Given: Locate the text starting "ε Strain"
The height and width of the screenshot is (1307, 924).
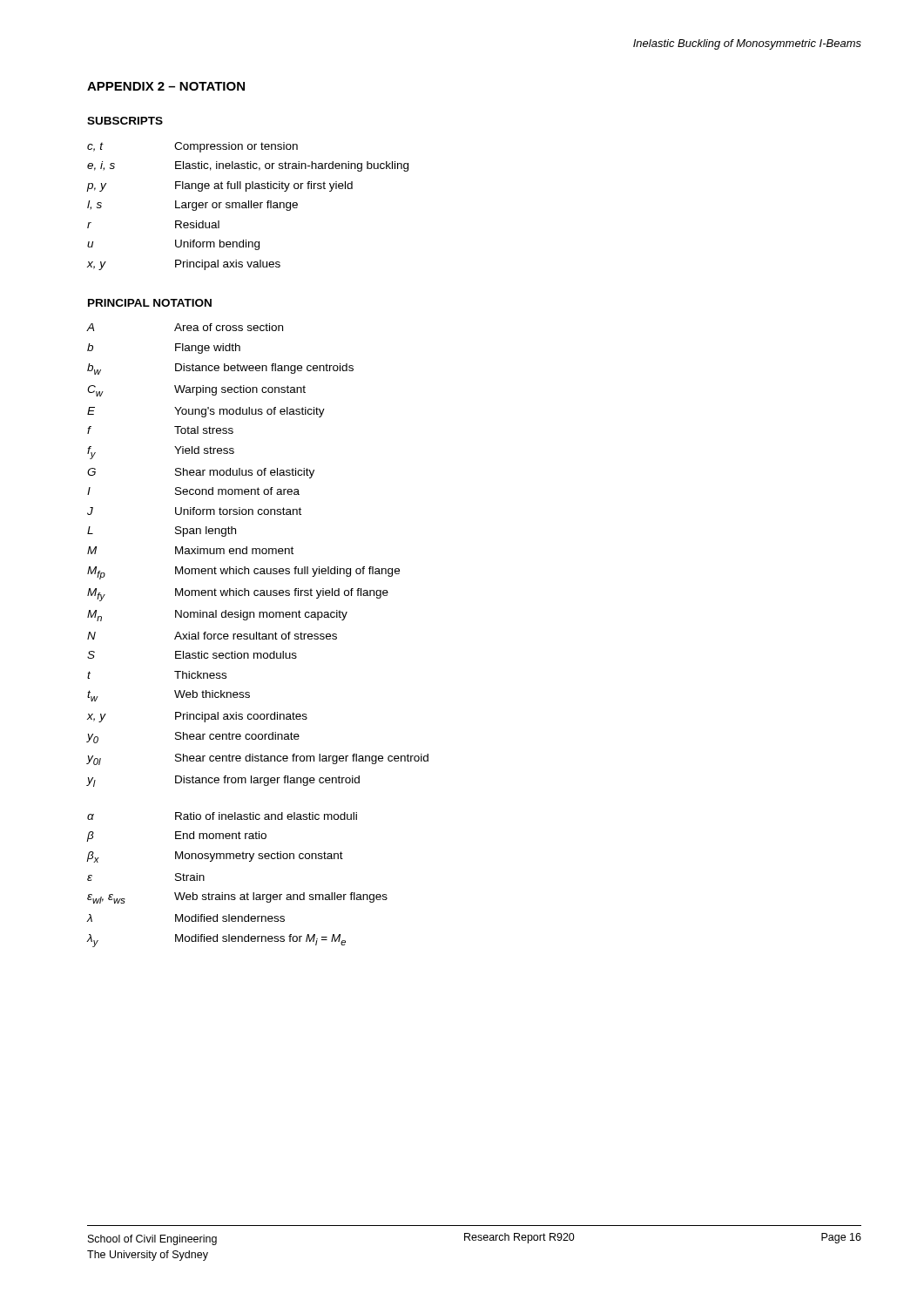Looking at the screenshot, I should 89,877.
